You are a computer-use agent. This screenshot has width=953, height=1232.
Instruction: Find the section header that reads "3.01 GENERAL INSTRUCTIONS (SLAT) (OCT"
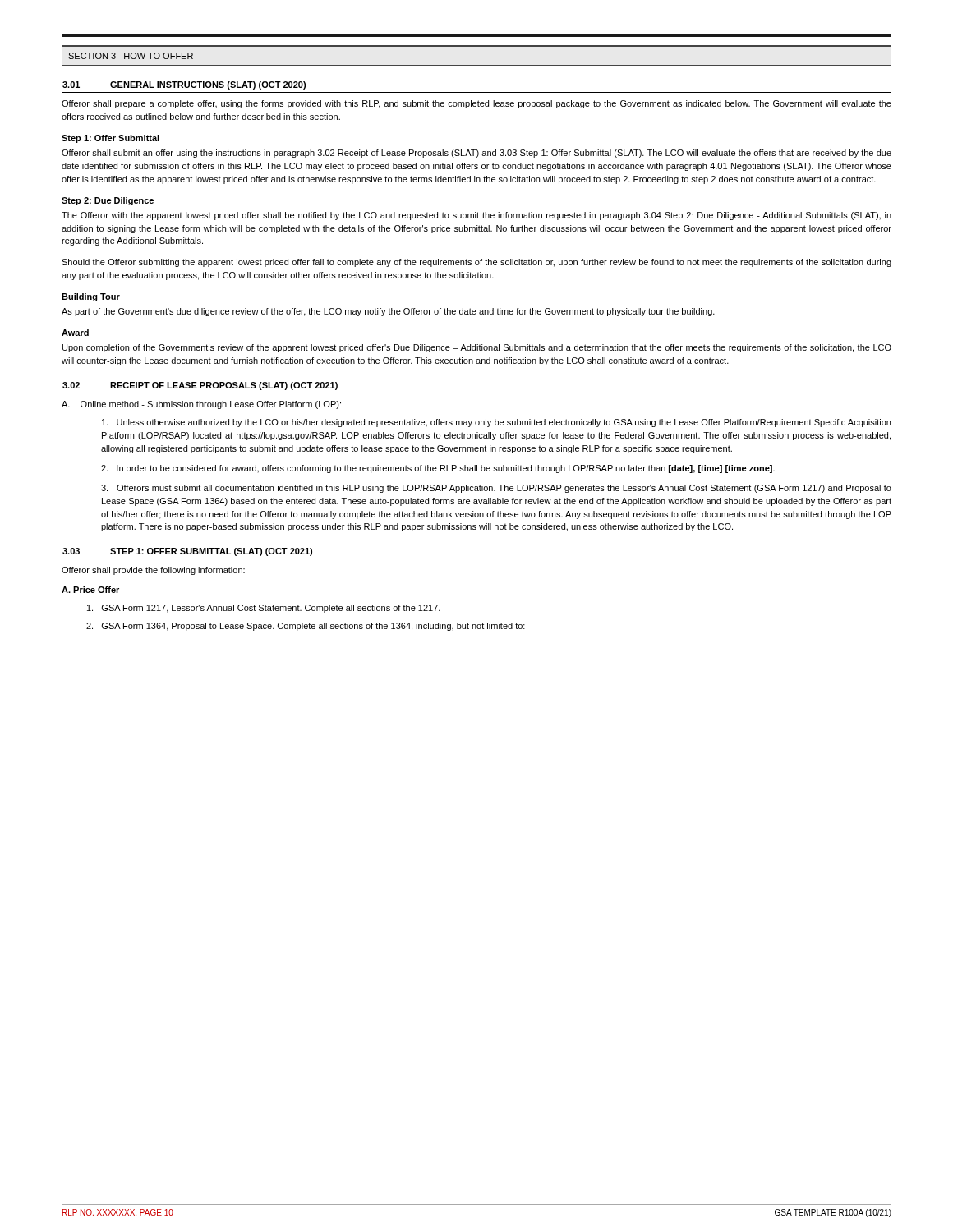[476, 86]
